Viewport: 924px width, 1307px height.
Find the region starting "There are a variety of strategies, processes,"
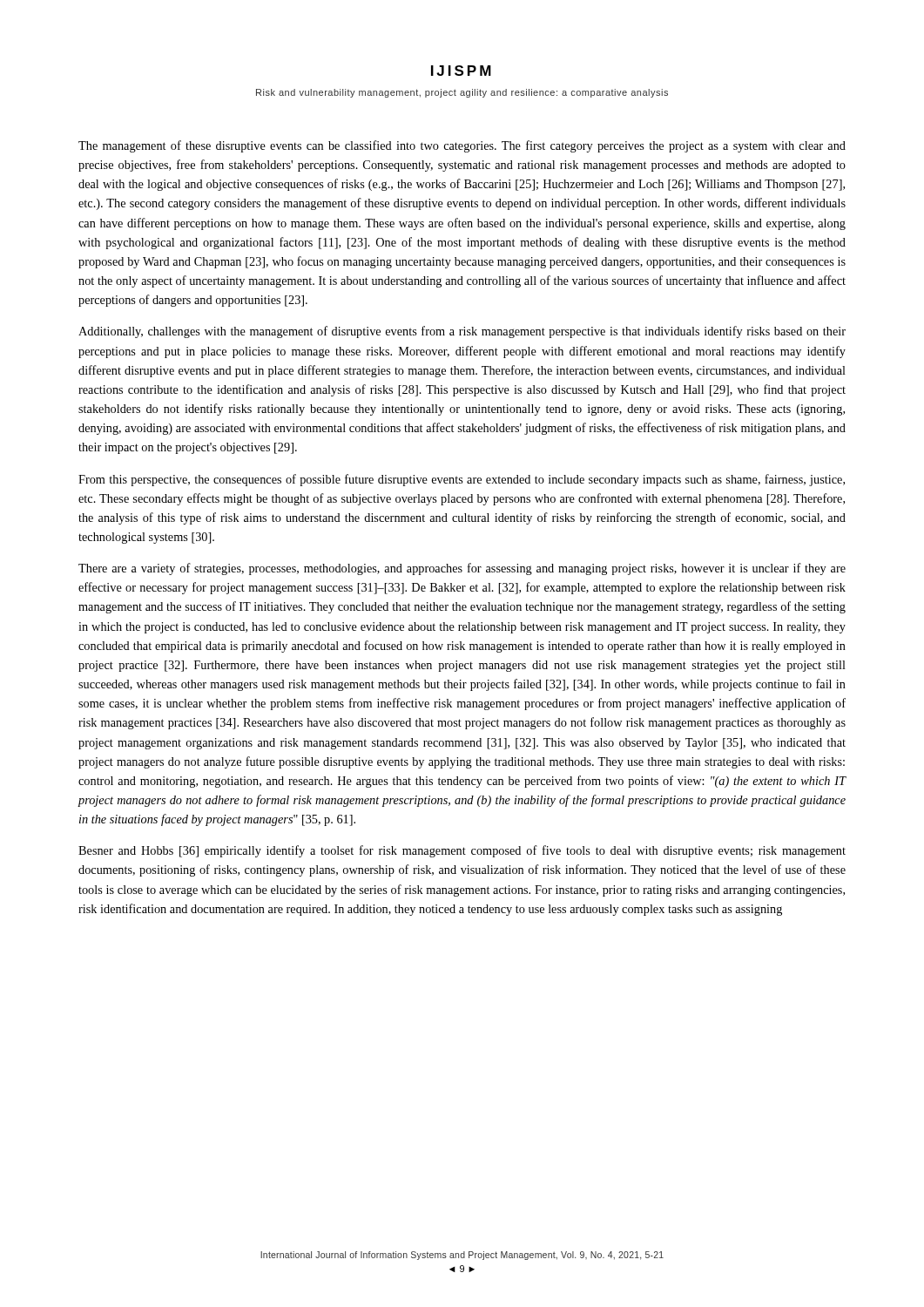tap(462, 694)
